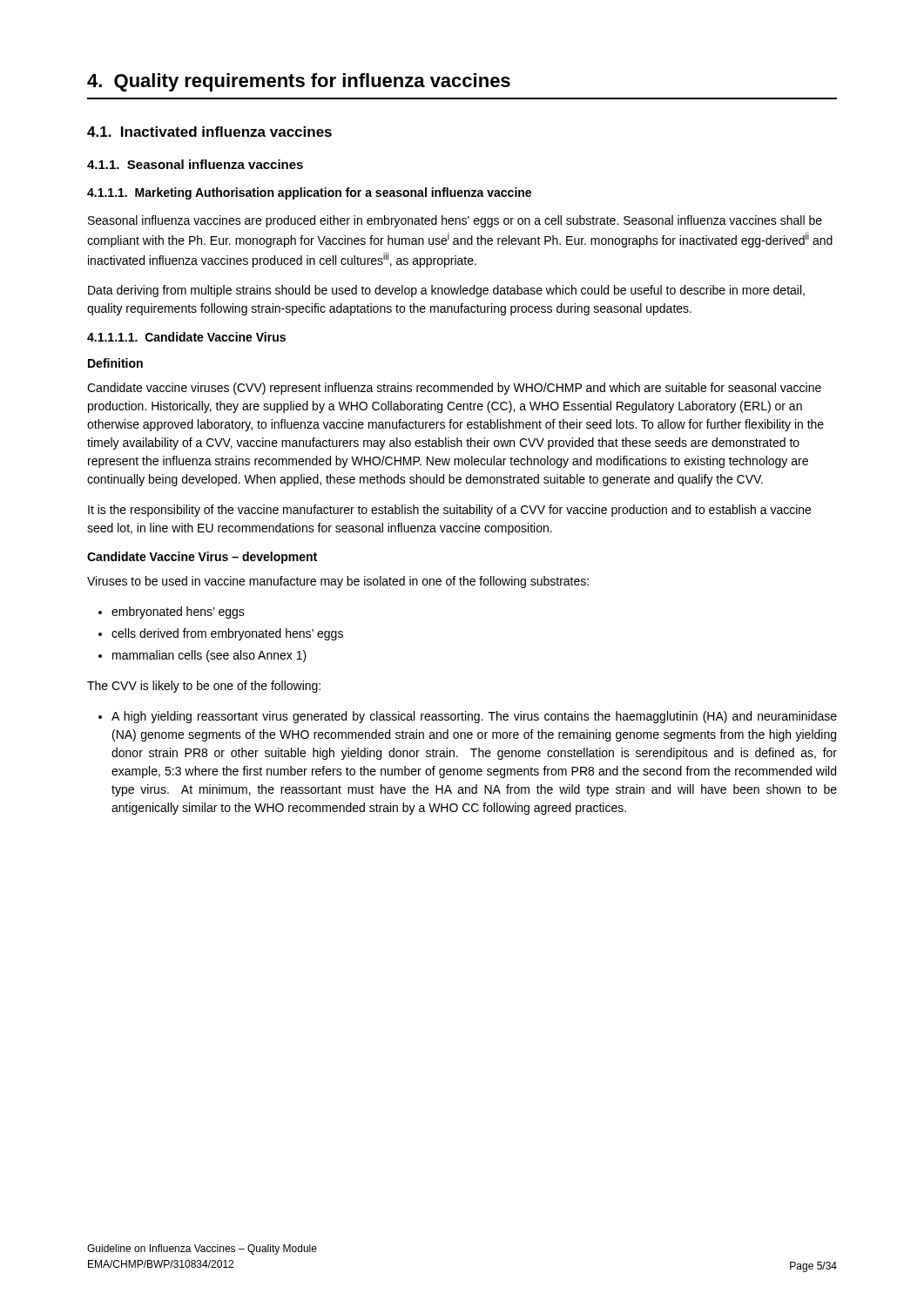Find "embryonated hens’ eggs" on this page
924x1307 pixels.
[x=178, y=613]
